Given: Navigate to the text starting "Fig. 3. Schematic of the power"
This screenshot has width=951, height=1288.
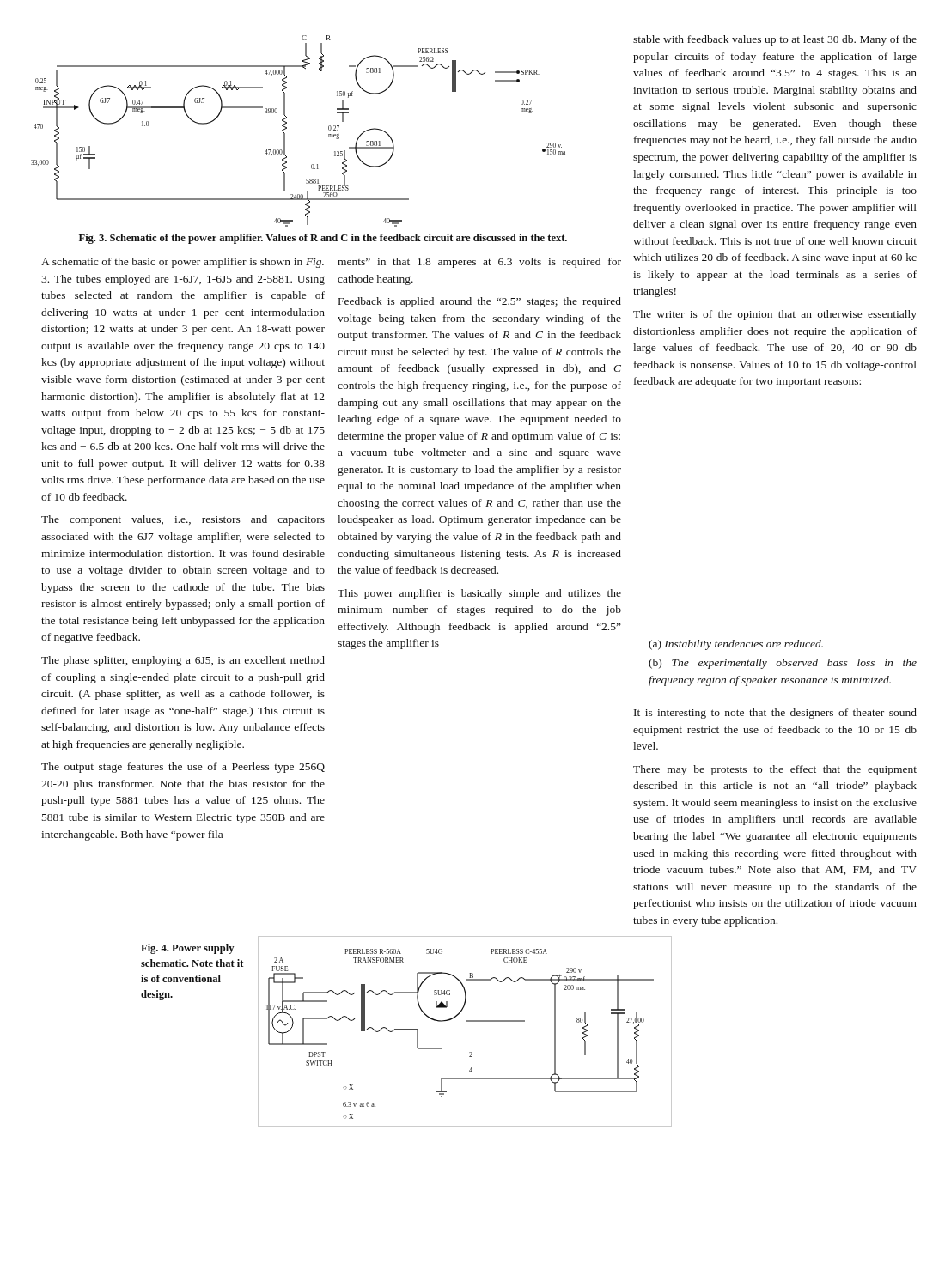Looking at the screenshot, I should click(x=323, y=238).
